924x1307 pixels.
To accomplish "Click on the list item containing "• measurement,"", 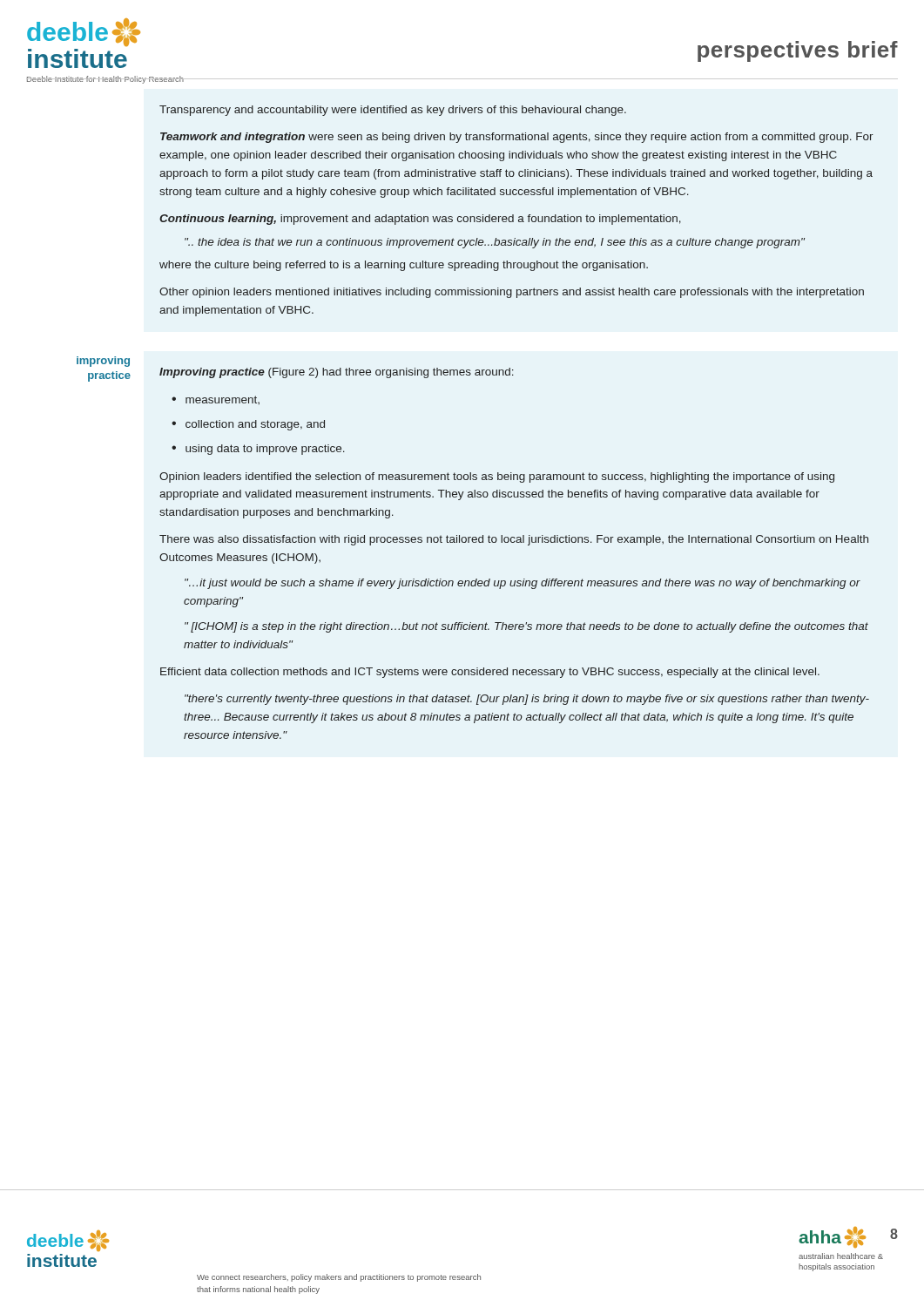I will coord(216,400).
